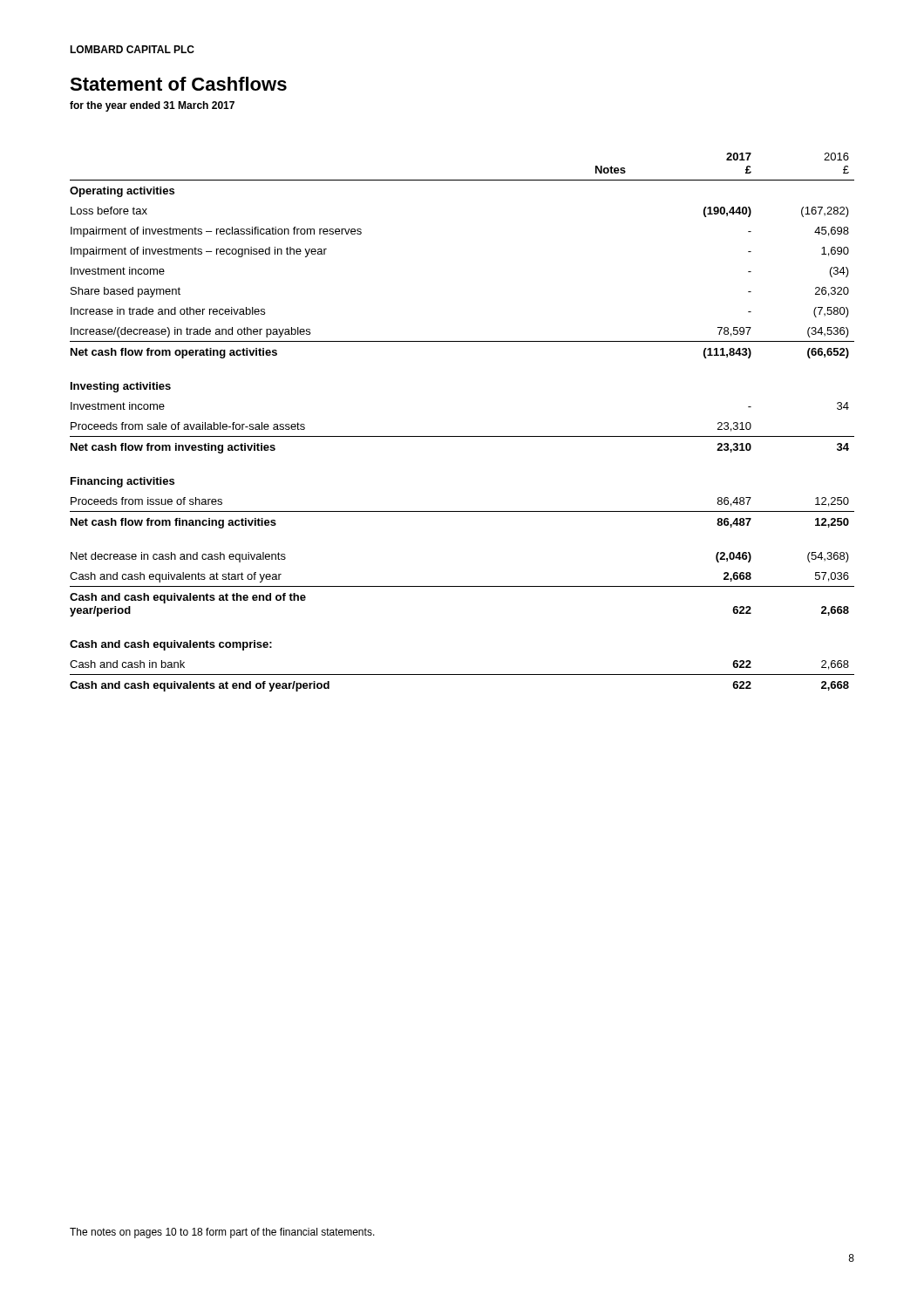This screenshot has width=924, height=1308.
Task: Select the title with the text "Statement of Cashflows"
Action: pos(178,84)
